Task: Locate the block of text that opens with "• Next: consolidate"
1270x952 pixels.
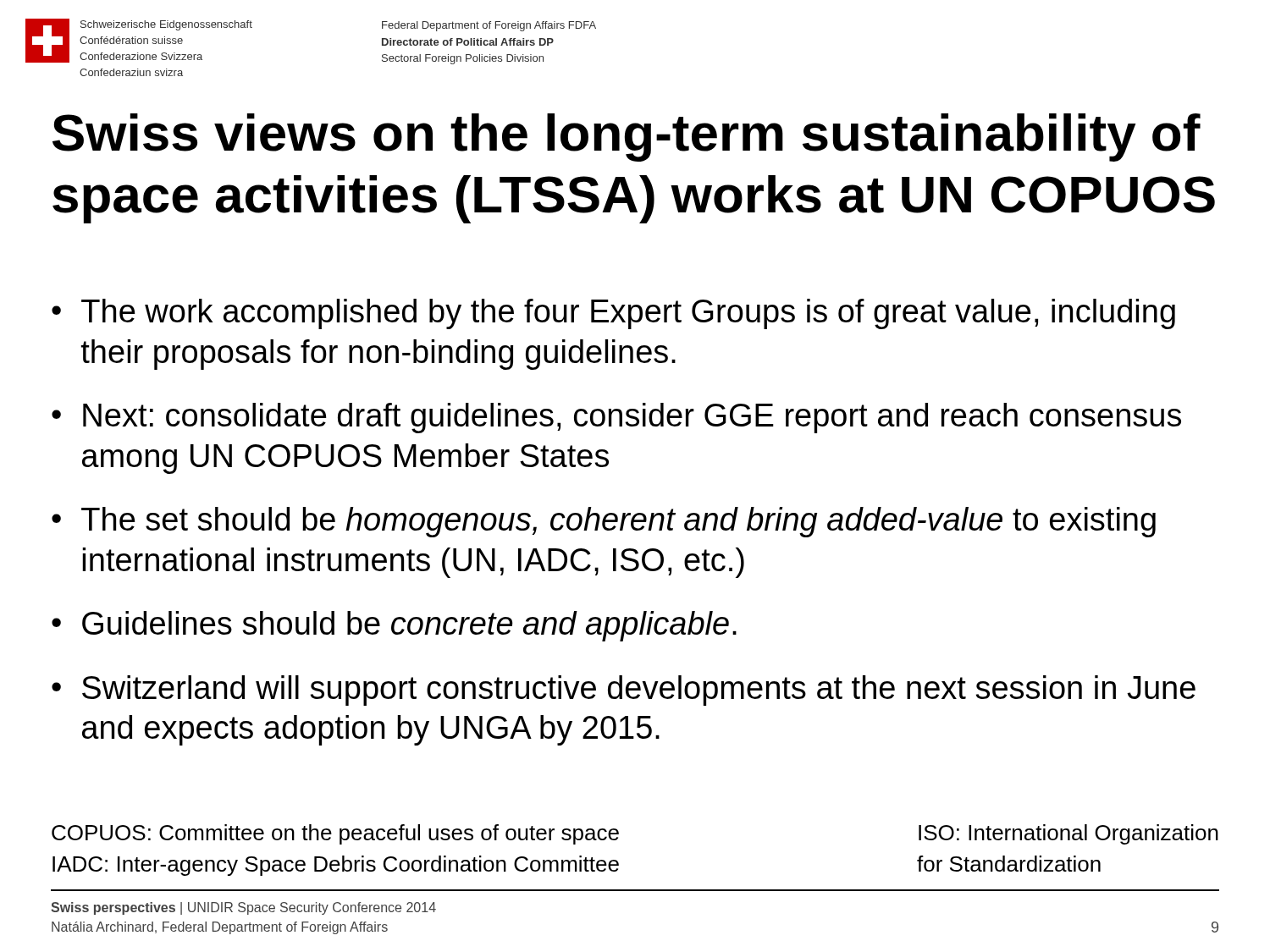Action: pyautogui.click(x=635, y=436)
